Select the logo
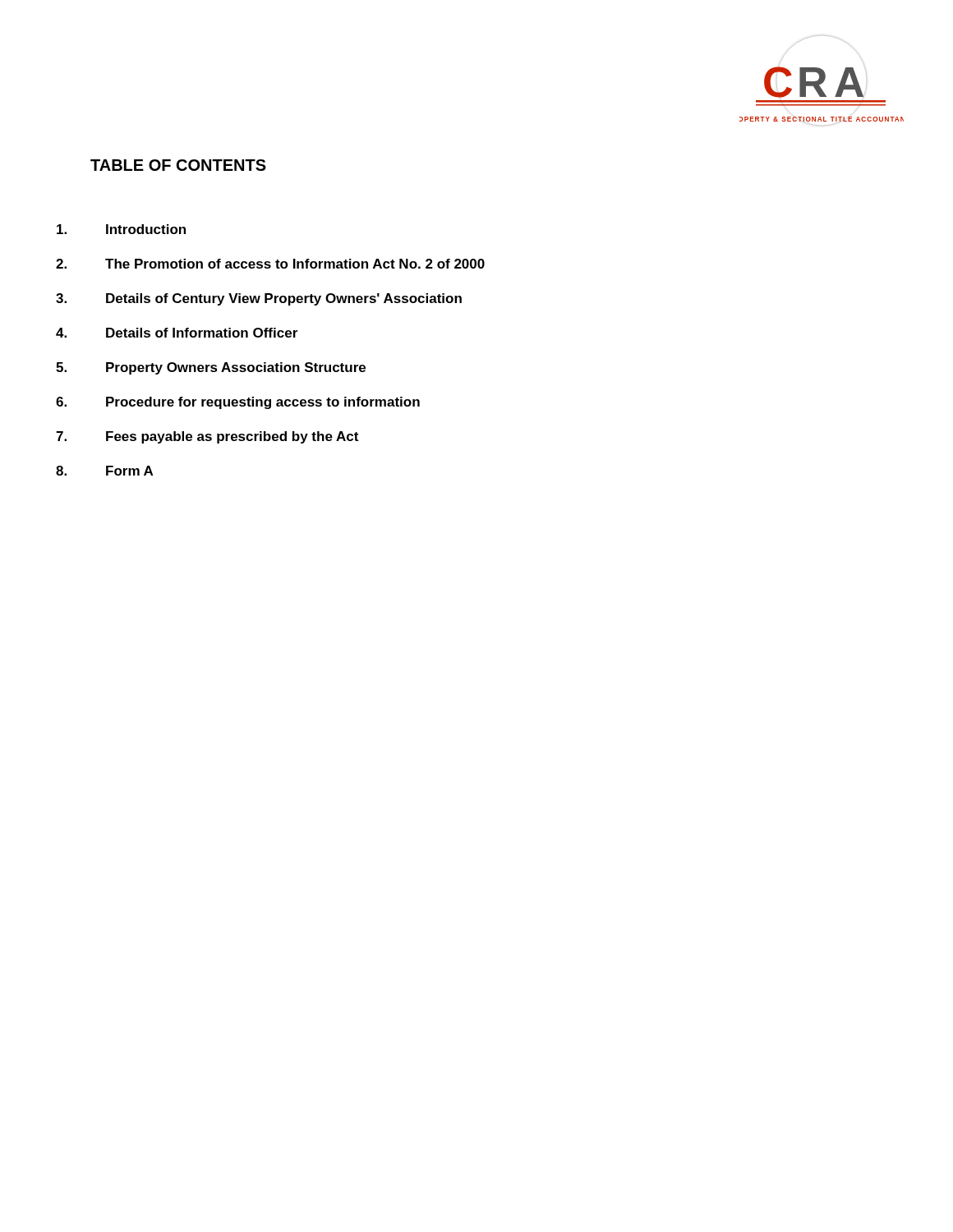 pos(822,88)
